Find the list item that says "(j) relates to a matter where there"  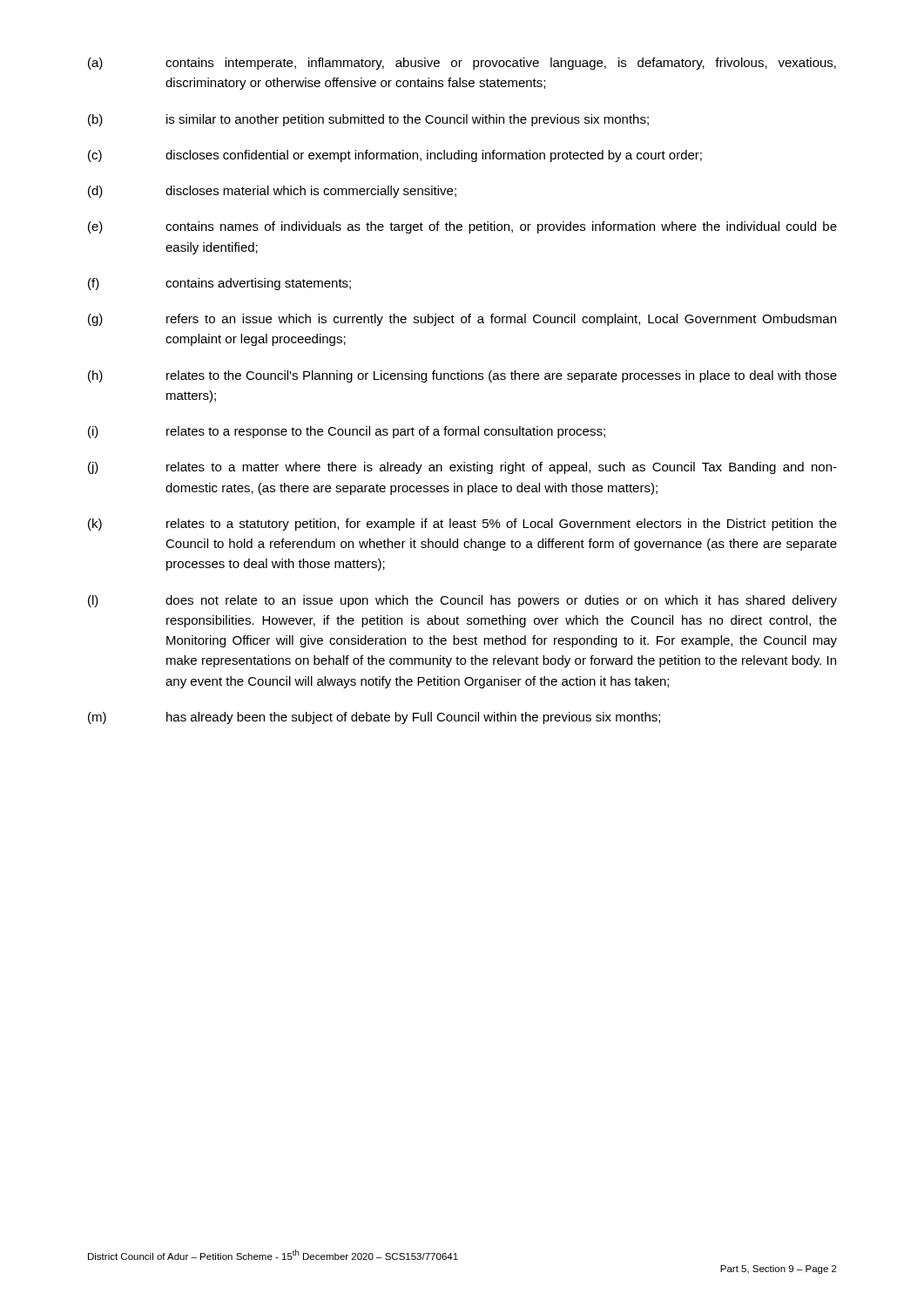pyautogui.click(x=462, y=477)
